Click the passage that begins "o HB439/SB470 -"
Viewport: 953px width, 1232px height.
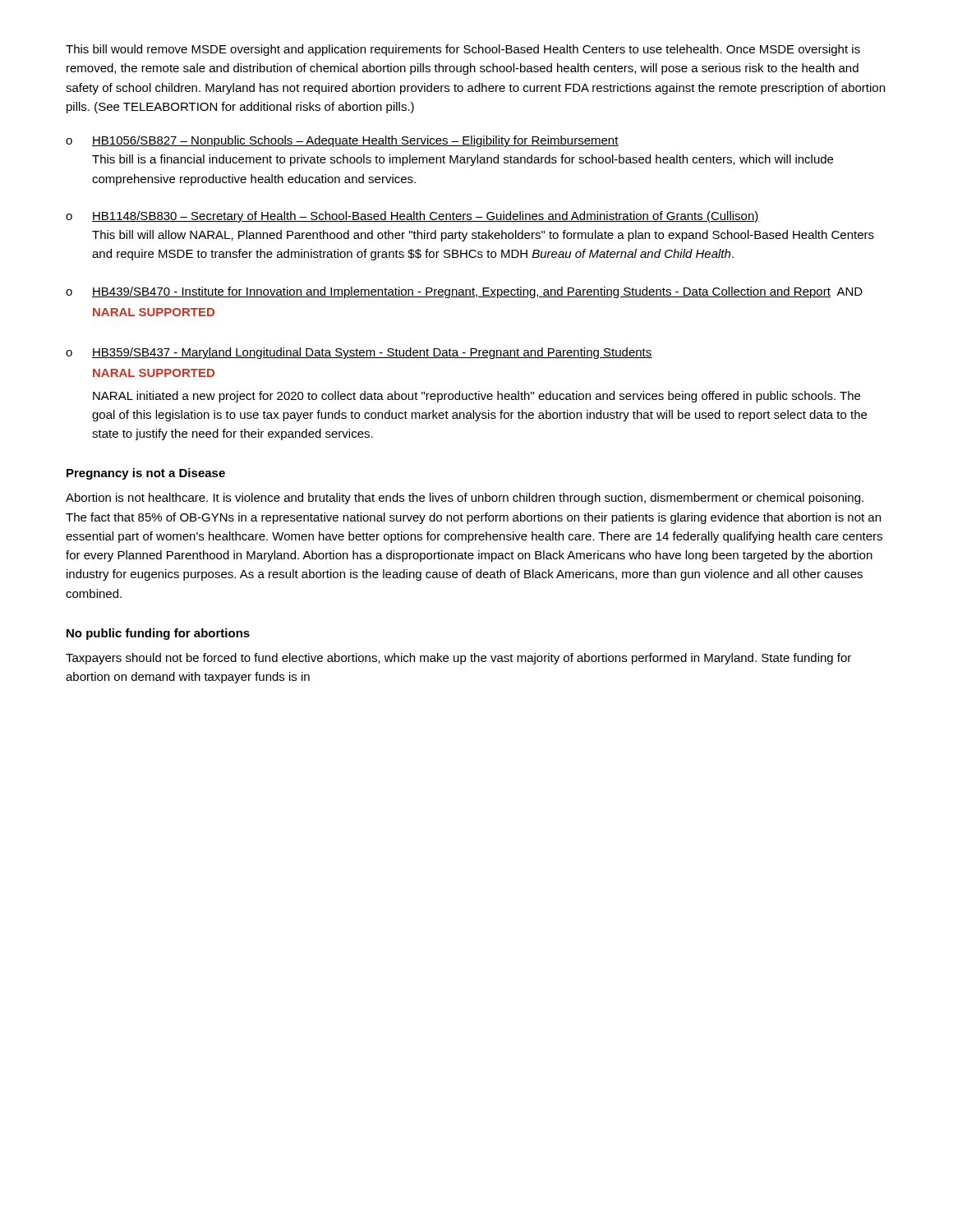click(476, 303)
